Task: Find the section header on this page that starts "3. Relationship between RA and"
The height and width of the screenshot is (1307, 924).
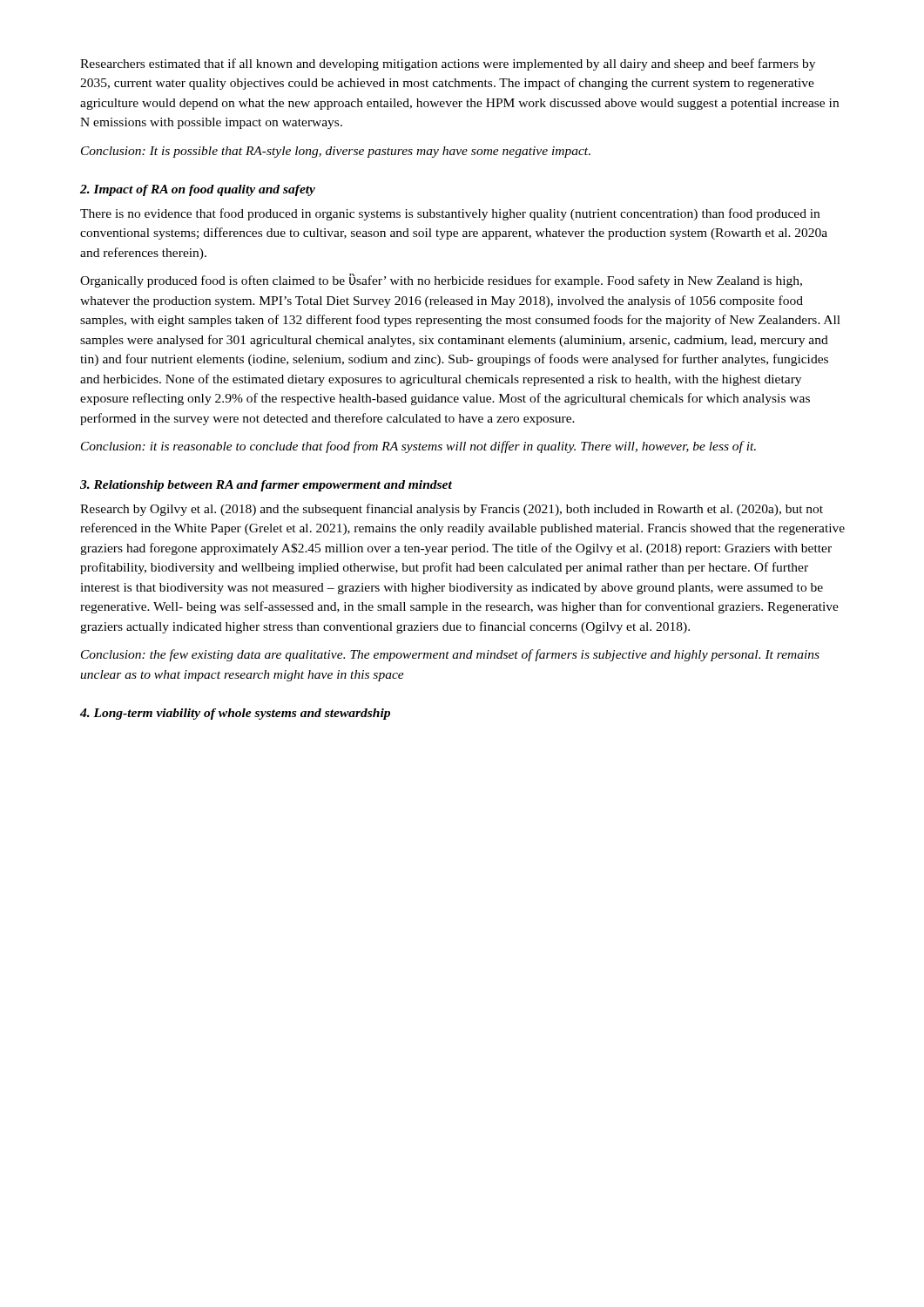Action: (x=266, y=484)
